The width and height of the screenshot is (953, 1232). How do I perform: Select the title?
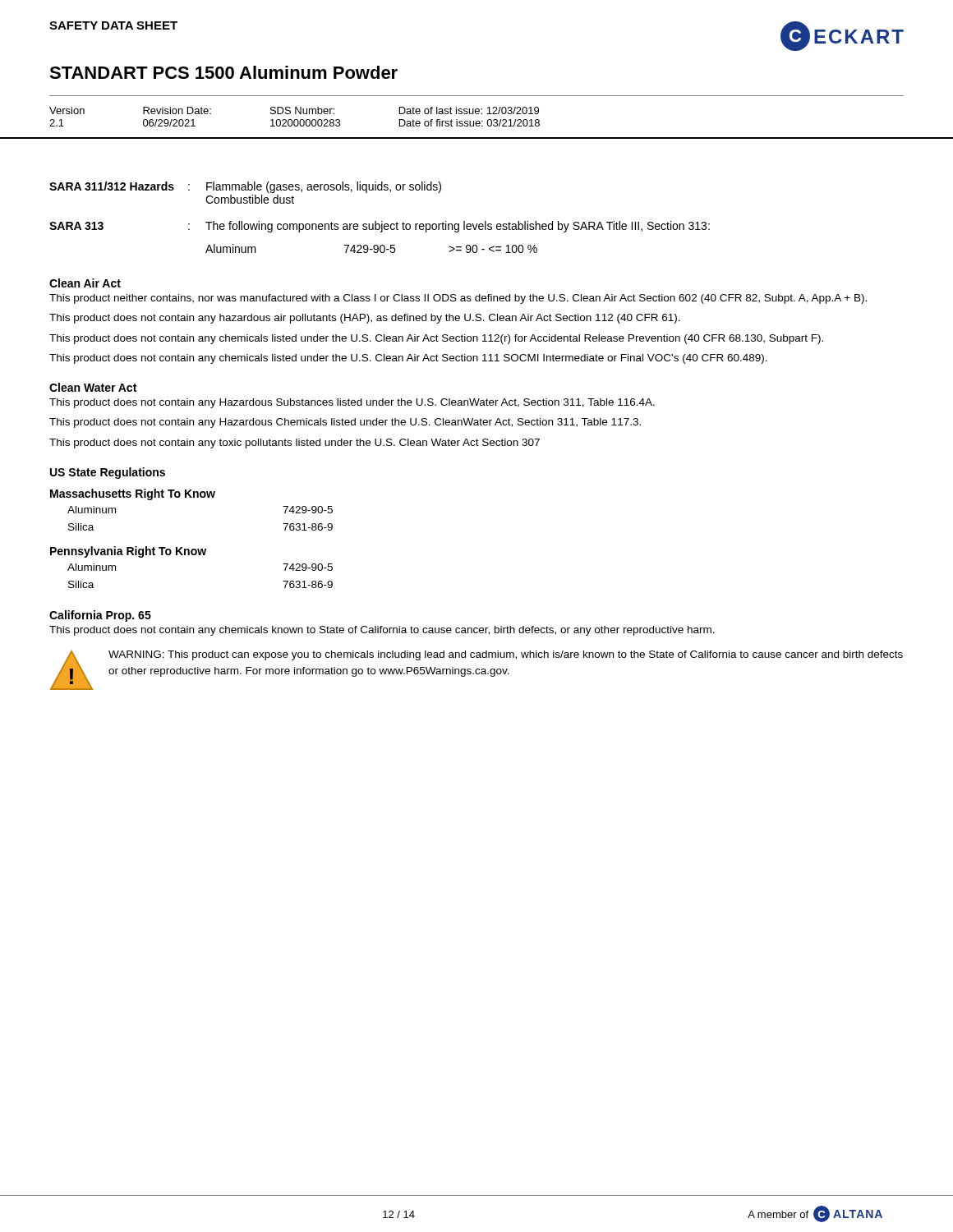click(476, 73)
